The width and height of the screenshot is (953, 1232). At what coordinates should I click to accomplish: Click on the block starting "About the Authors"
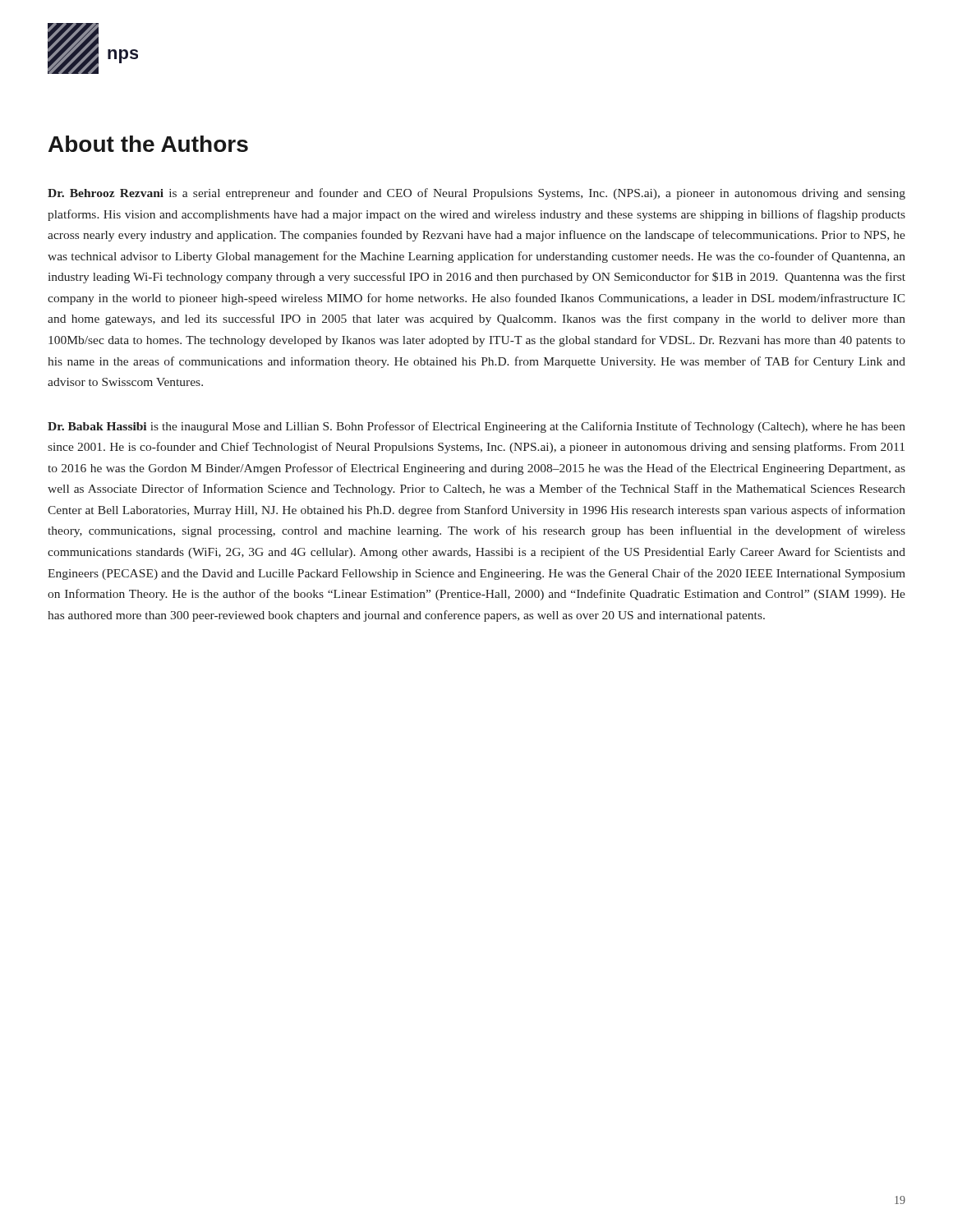click(x=148, y=144)
